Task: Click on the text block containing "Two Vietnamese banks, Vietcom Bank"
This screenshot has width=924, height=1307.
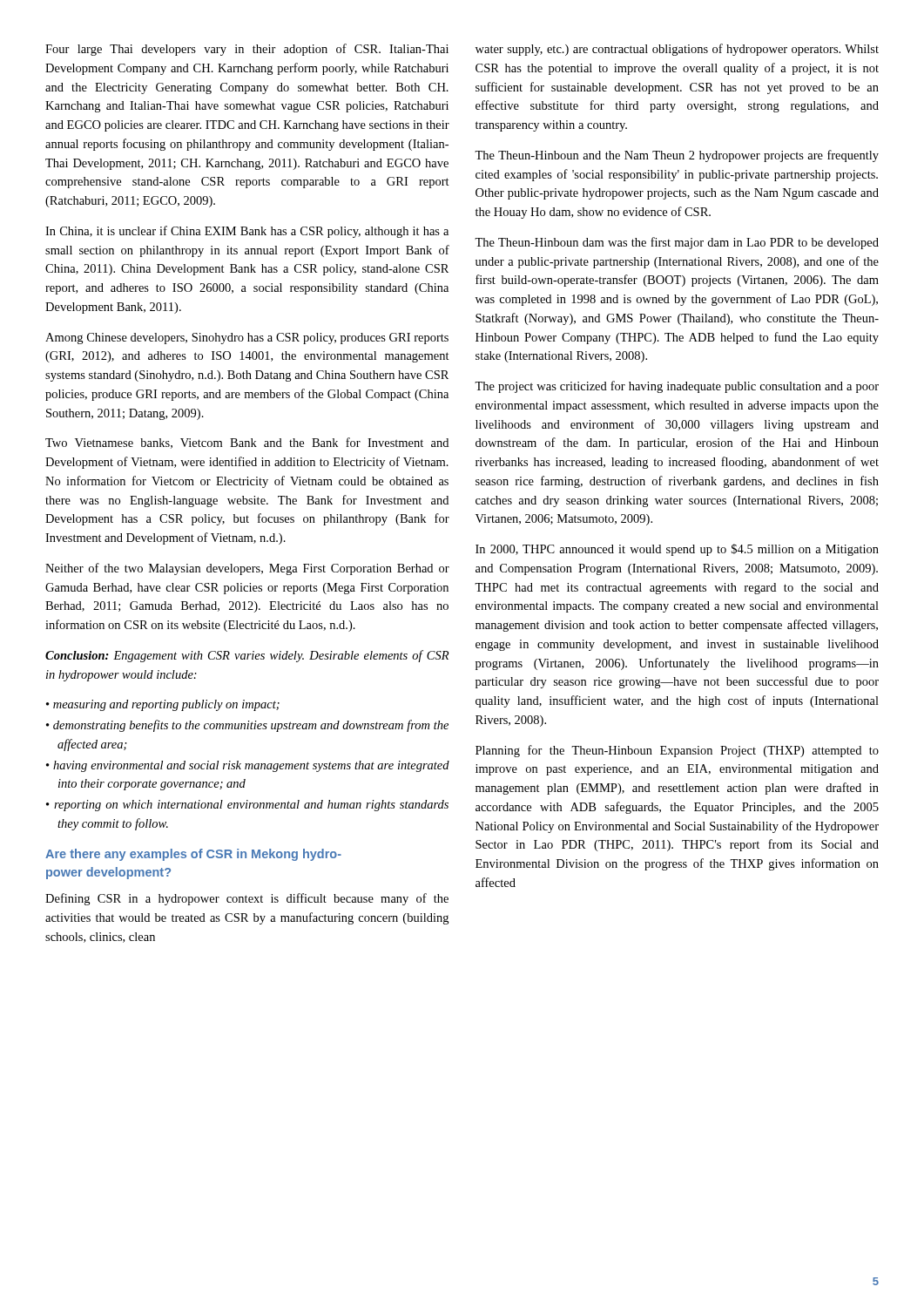Action: (x=247, y=491)
